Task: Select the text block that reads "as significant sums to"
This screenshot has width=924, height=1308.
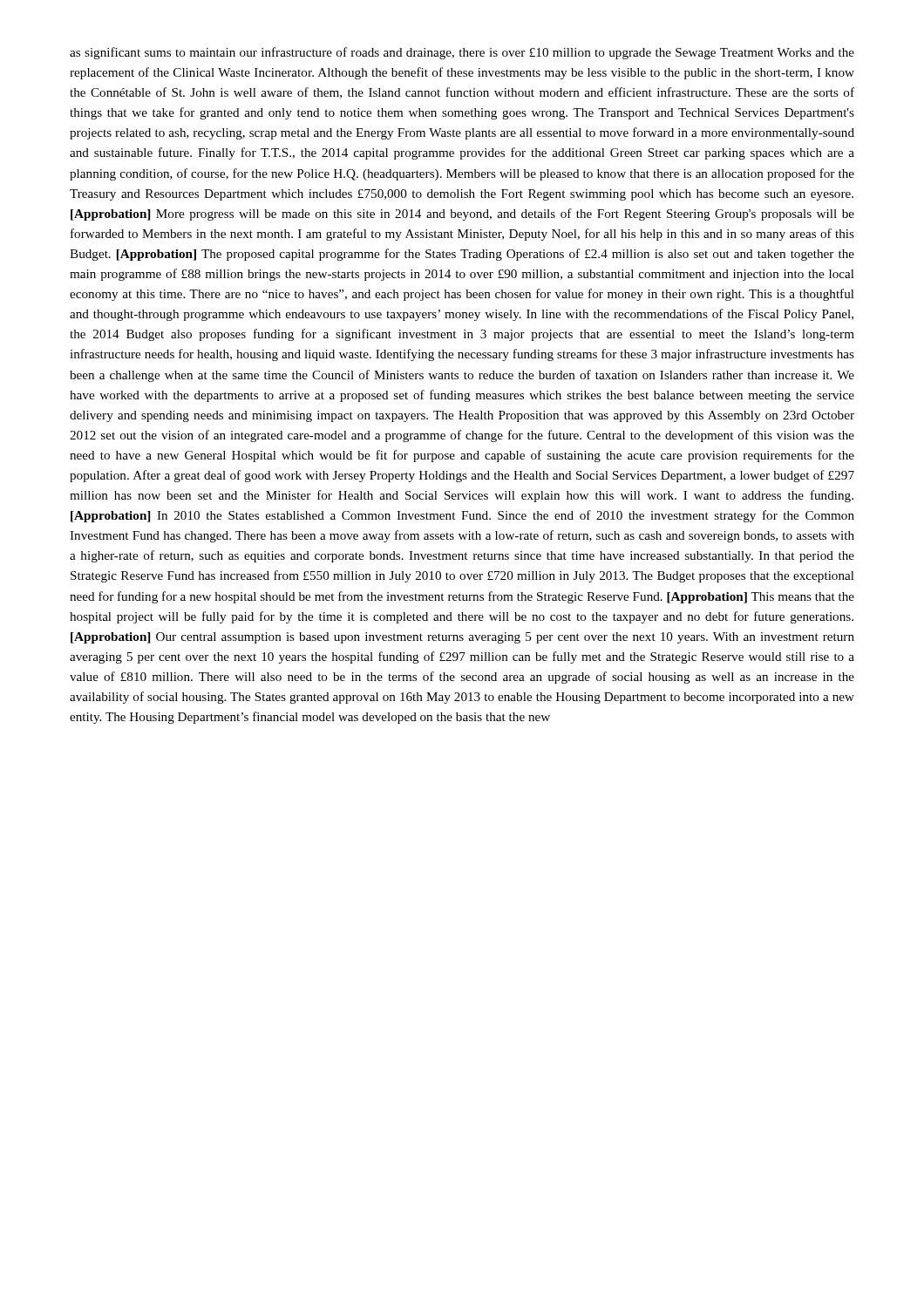Action: coord(462,384)
